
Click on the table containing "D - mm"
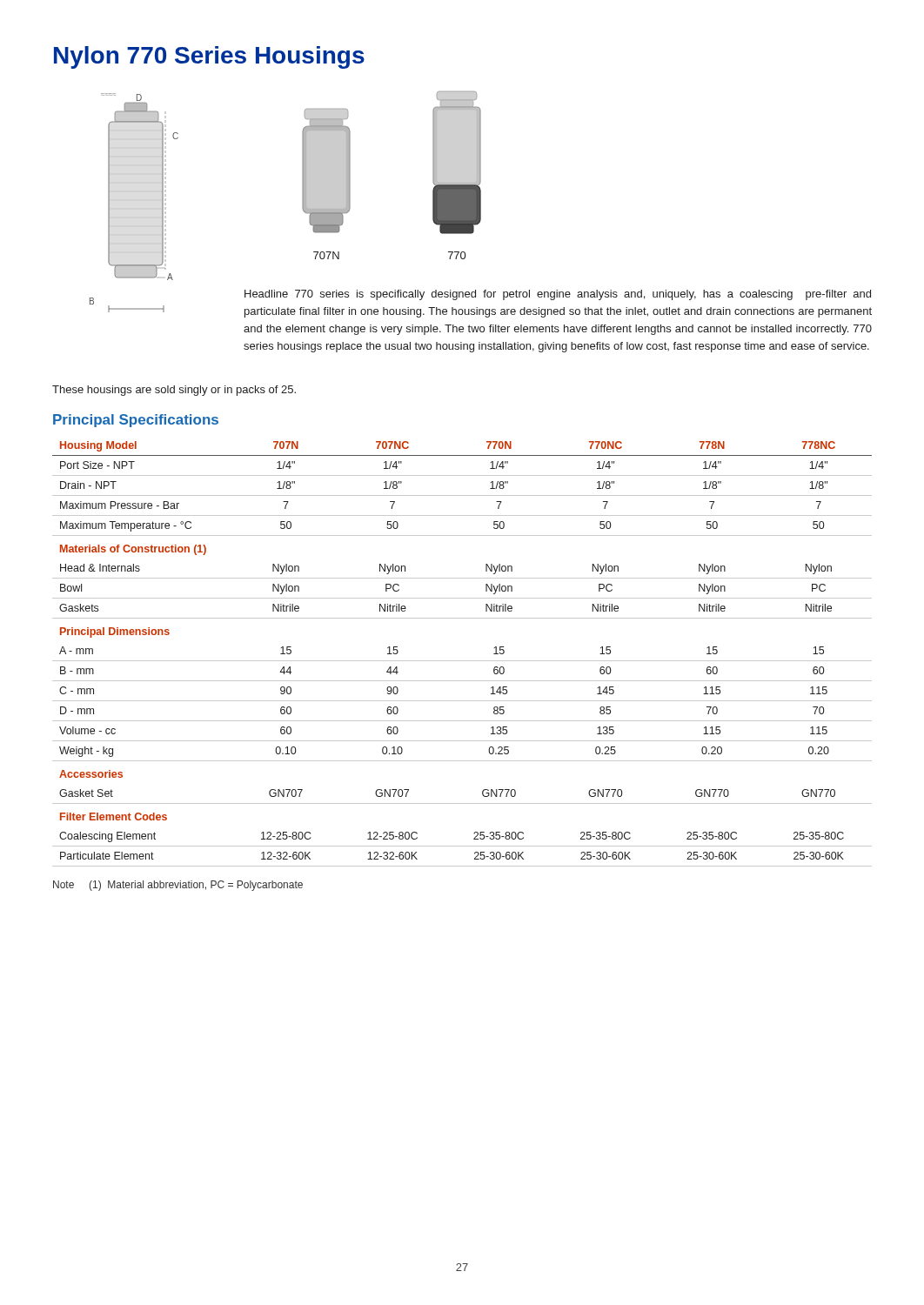(462, 651)
